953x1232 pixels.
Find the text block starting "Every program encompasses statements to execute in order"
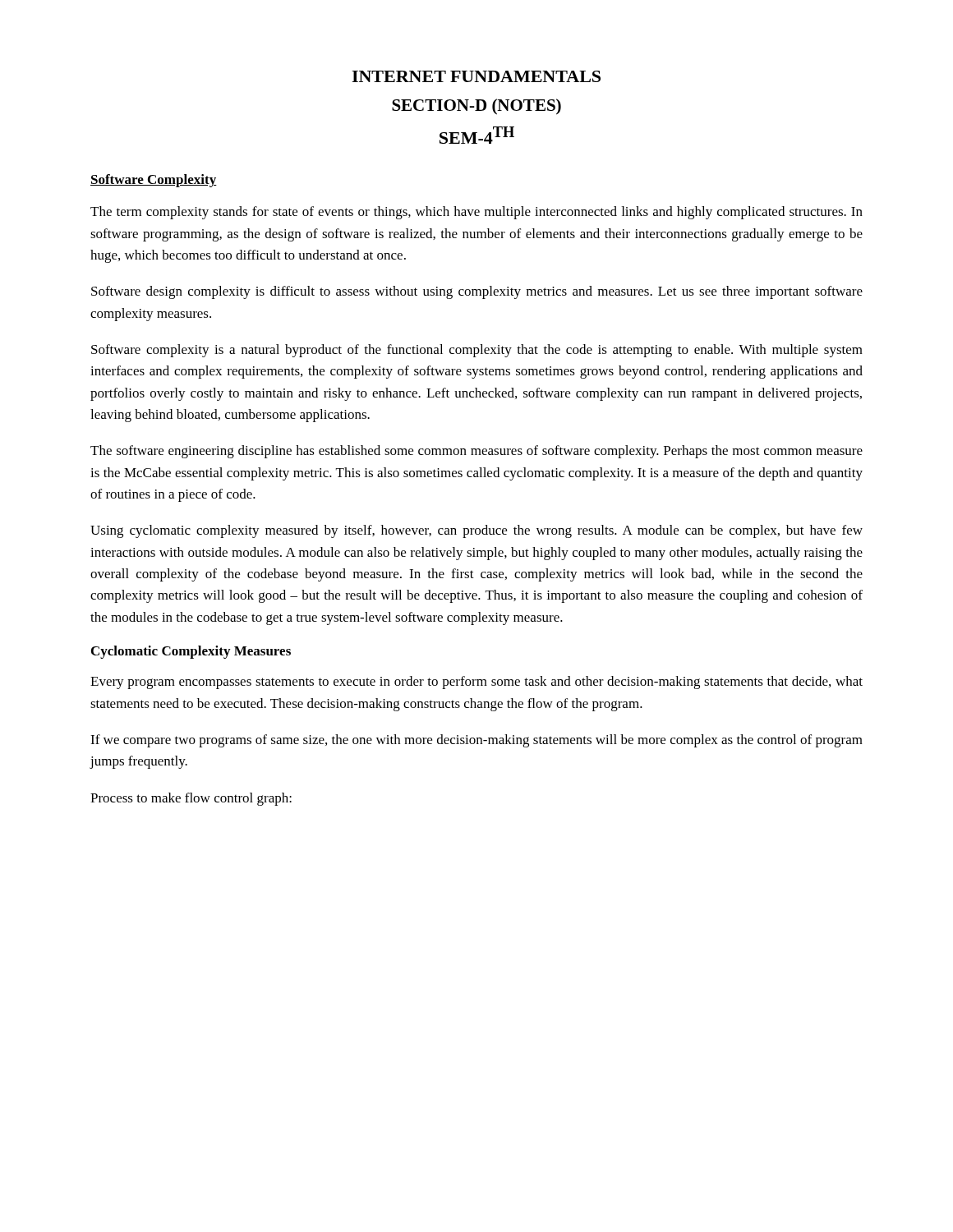(476, 692)
